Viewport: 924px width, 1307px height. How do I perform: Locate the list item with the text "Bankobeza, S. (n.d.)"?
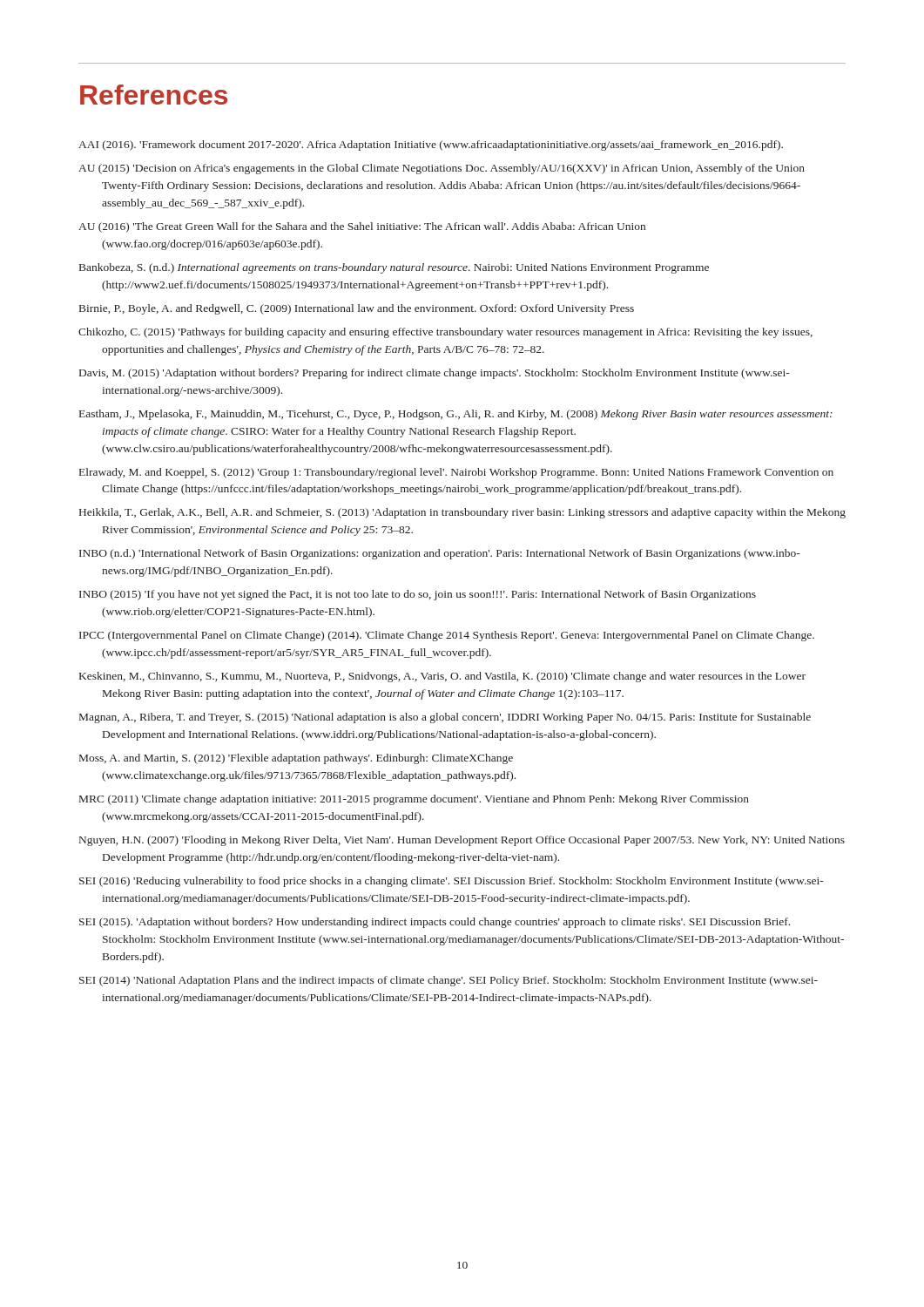[394, 276]
